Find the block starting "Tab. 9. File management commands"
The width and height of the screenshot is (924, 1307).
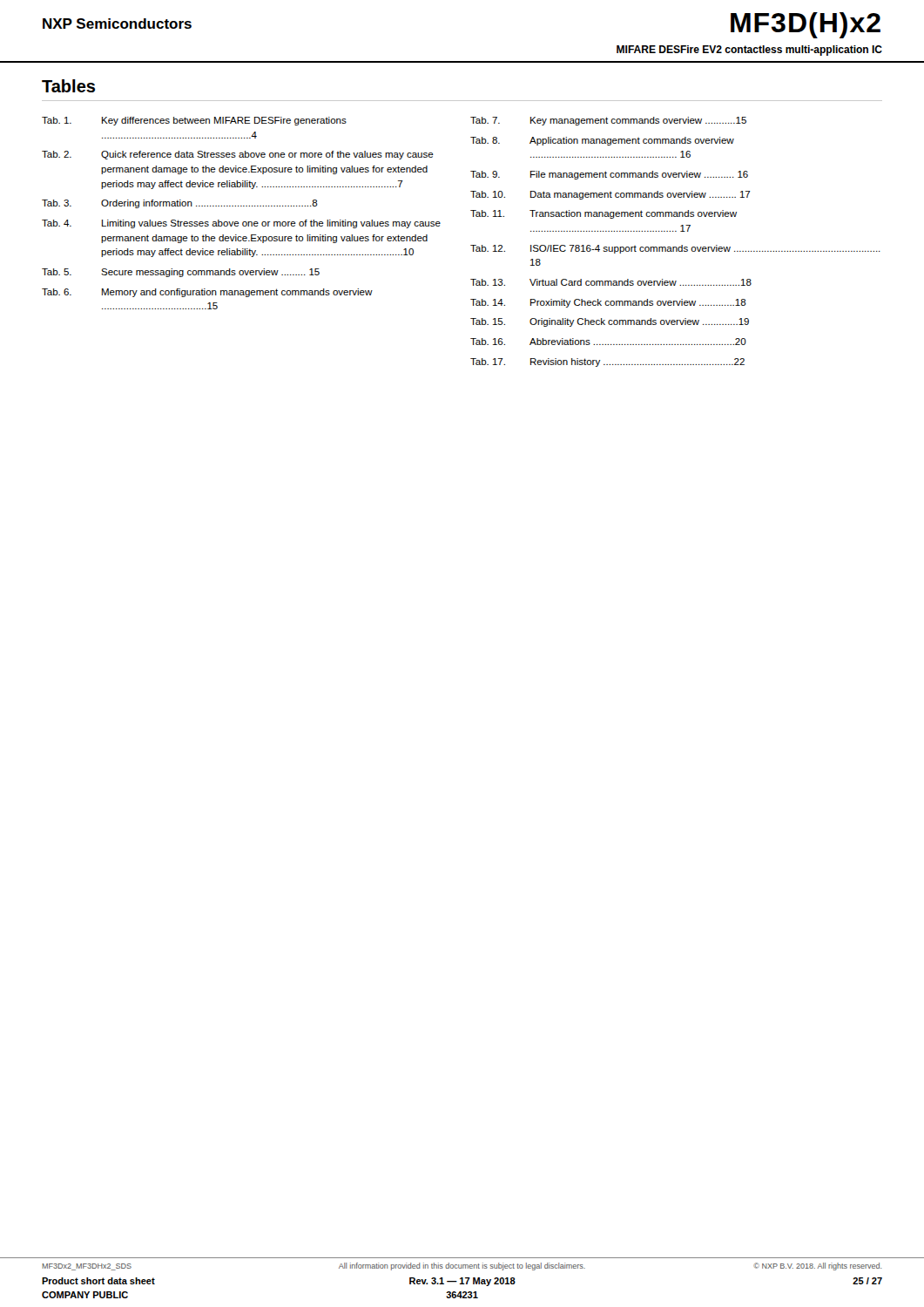pos(676,175)
